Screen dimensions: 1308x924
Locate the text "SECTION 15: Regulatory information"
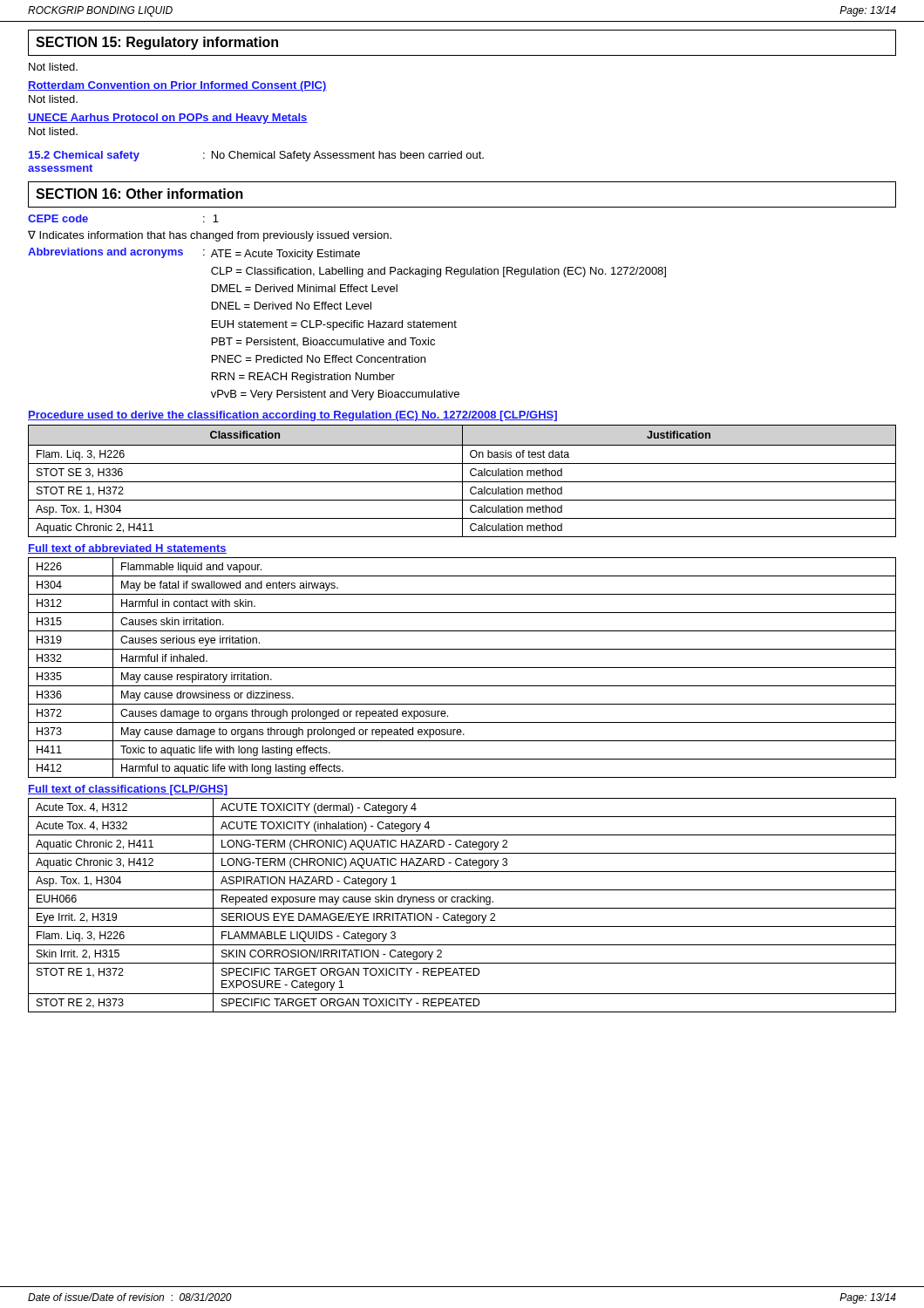coord(157,42)
